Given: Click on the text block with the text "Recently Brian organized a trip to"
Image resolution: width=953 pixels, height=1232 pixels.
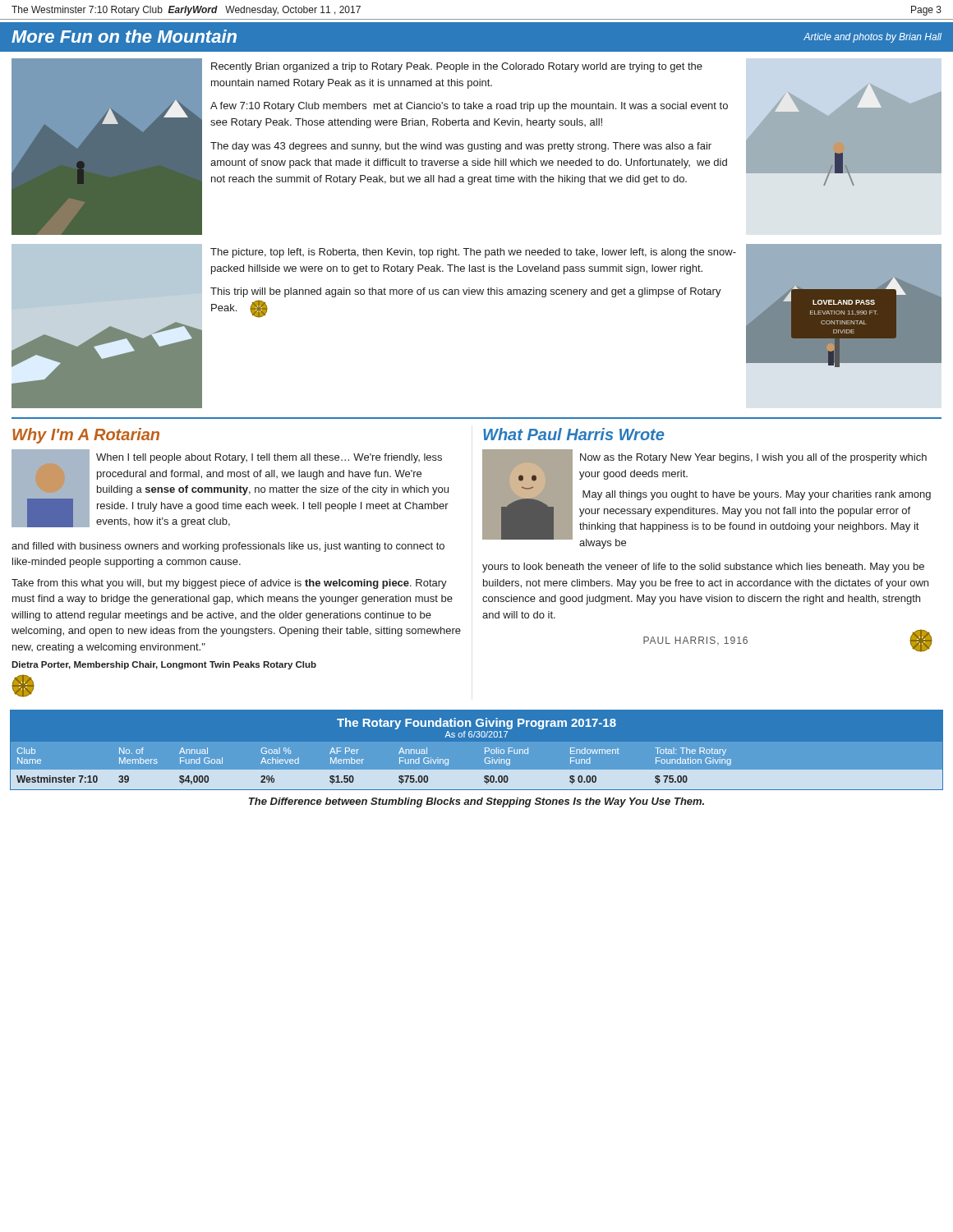Looking at the screenshot, I should pyautogui.click(x=474, y=123).
